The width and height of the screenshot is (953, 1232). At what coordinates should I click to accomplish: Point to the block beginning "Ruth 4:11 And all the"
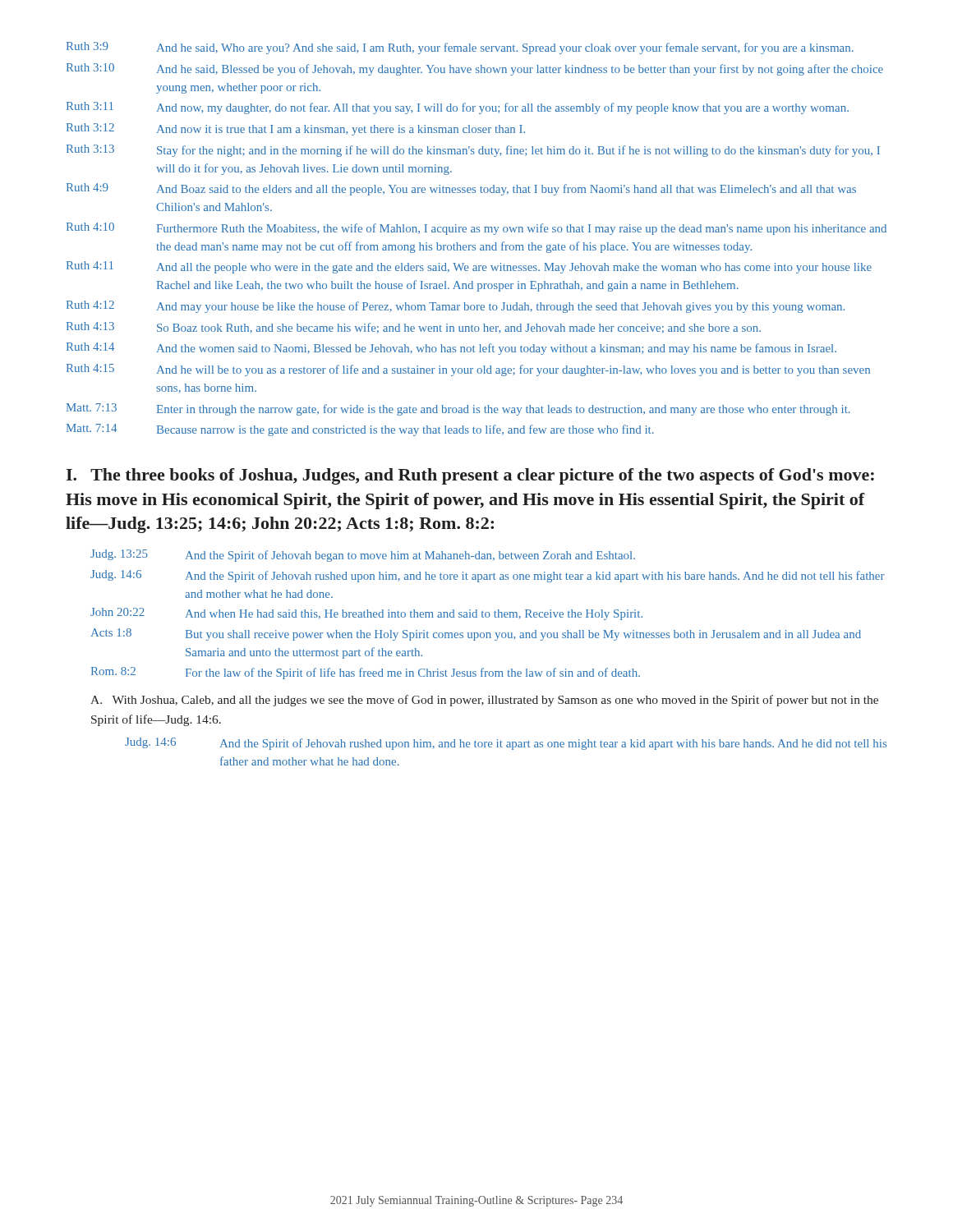coord(476,277)
